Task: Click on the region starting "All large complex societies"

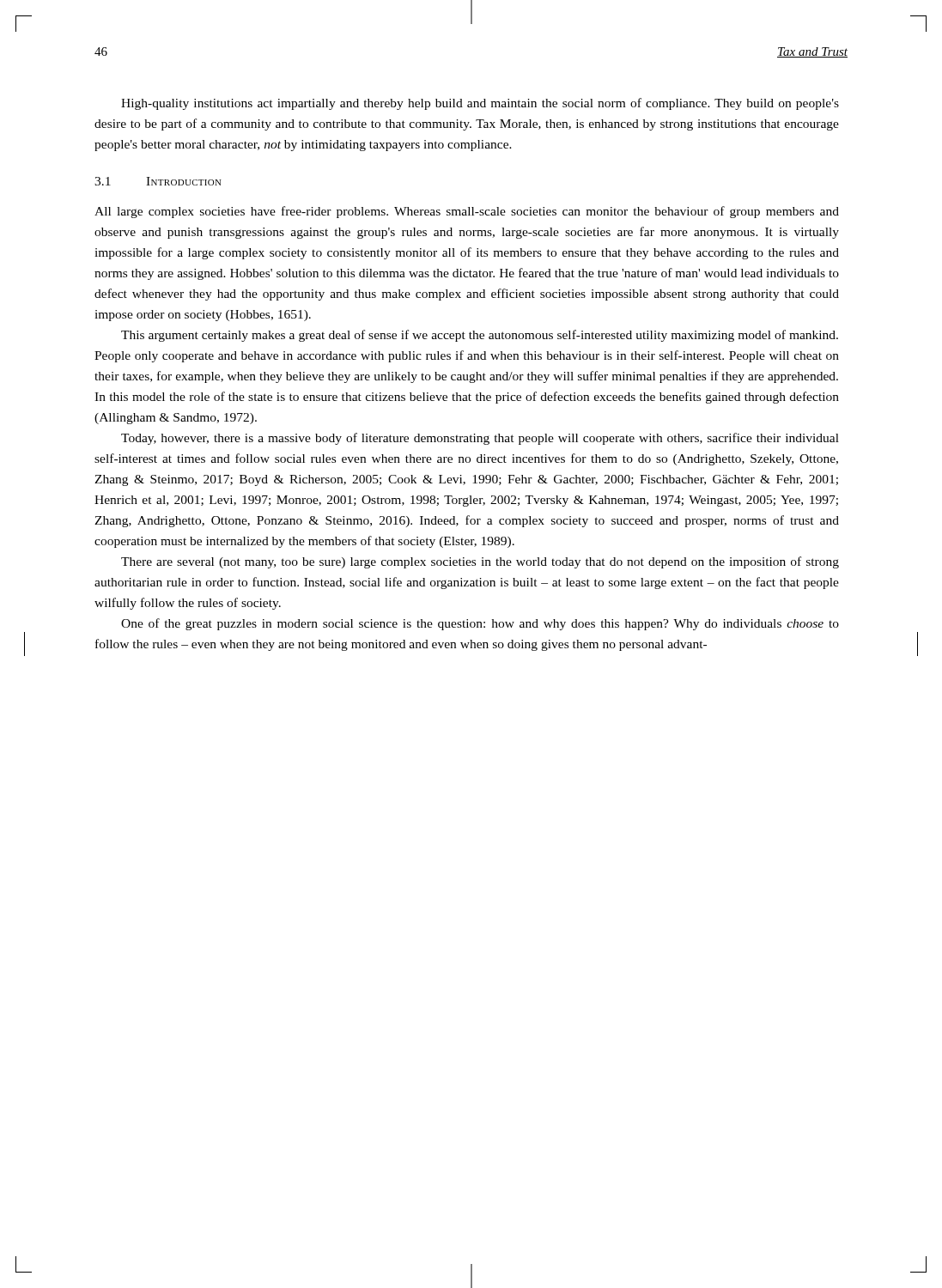Action: [467, 263]
